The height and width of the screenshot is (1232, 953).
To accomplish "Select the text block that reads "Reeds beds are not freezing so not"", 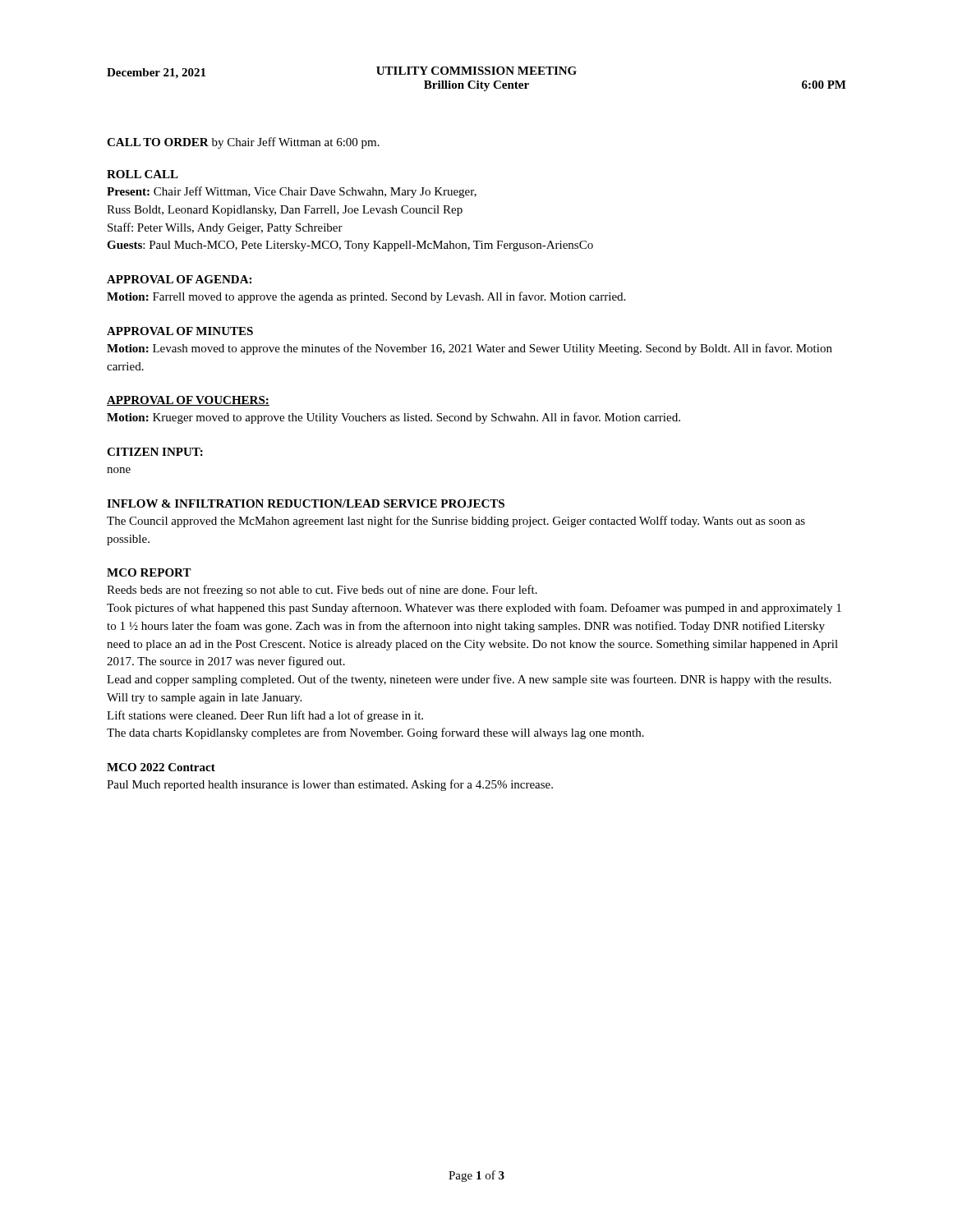I will point(322,591).
